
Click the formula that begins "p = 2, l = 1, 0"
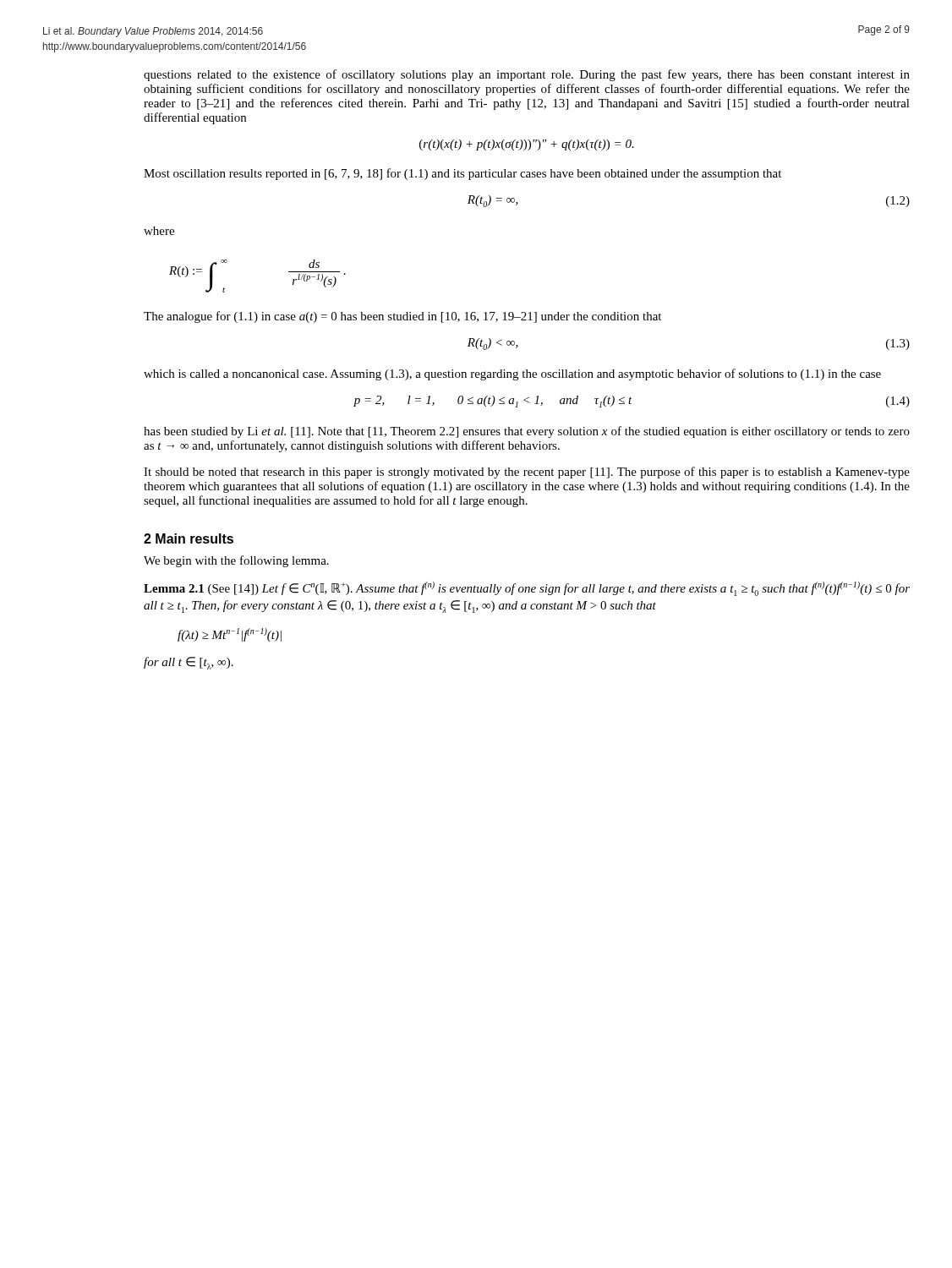click(527, 401)
